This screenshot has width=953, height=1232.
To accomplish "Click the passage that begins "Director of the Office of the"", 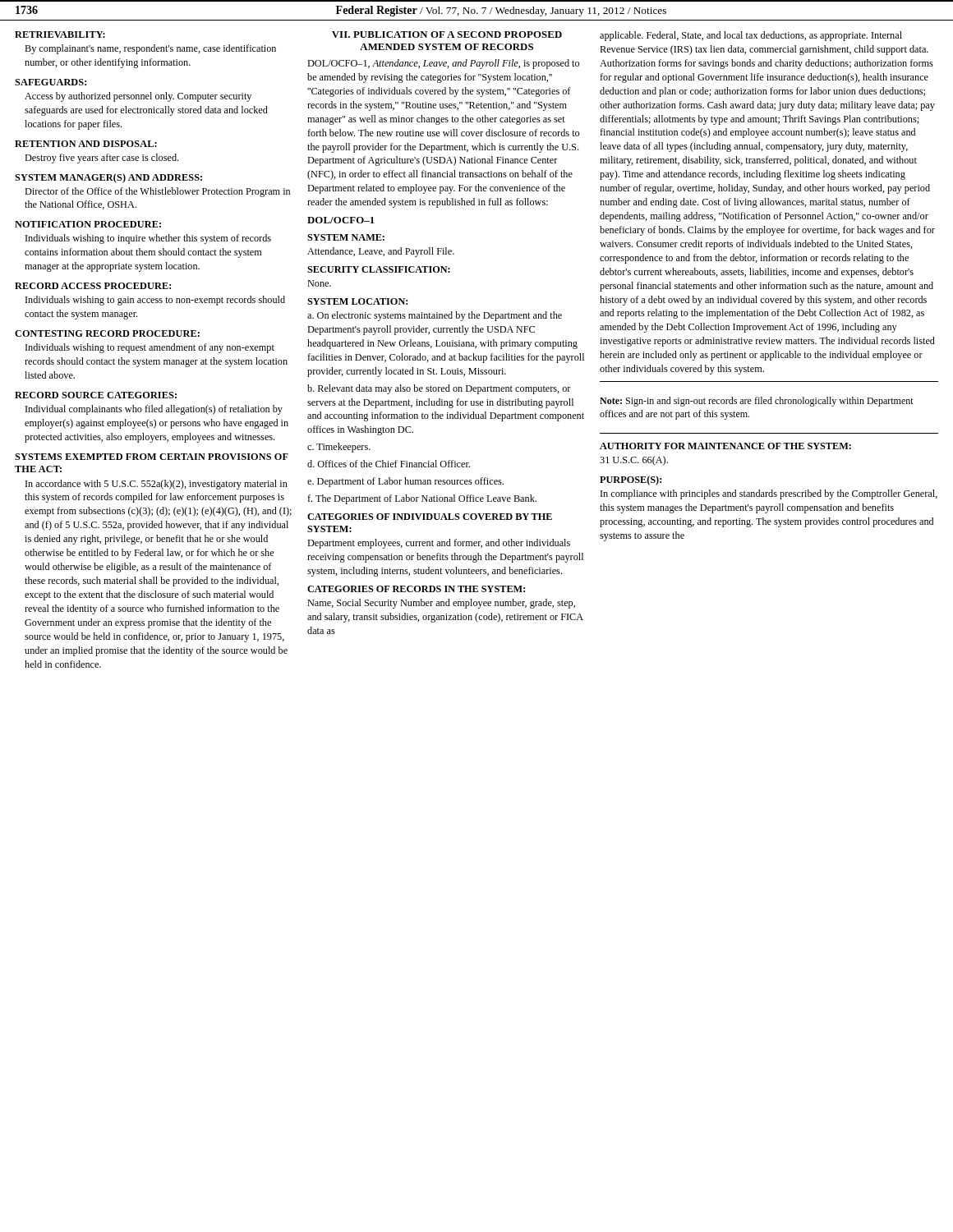I will point(159,198).
